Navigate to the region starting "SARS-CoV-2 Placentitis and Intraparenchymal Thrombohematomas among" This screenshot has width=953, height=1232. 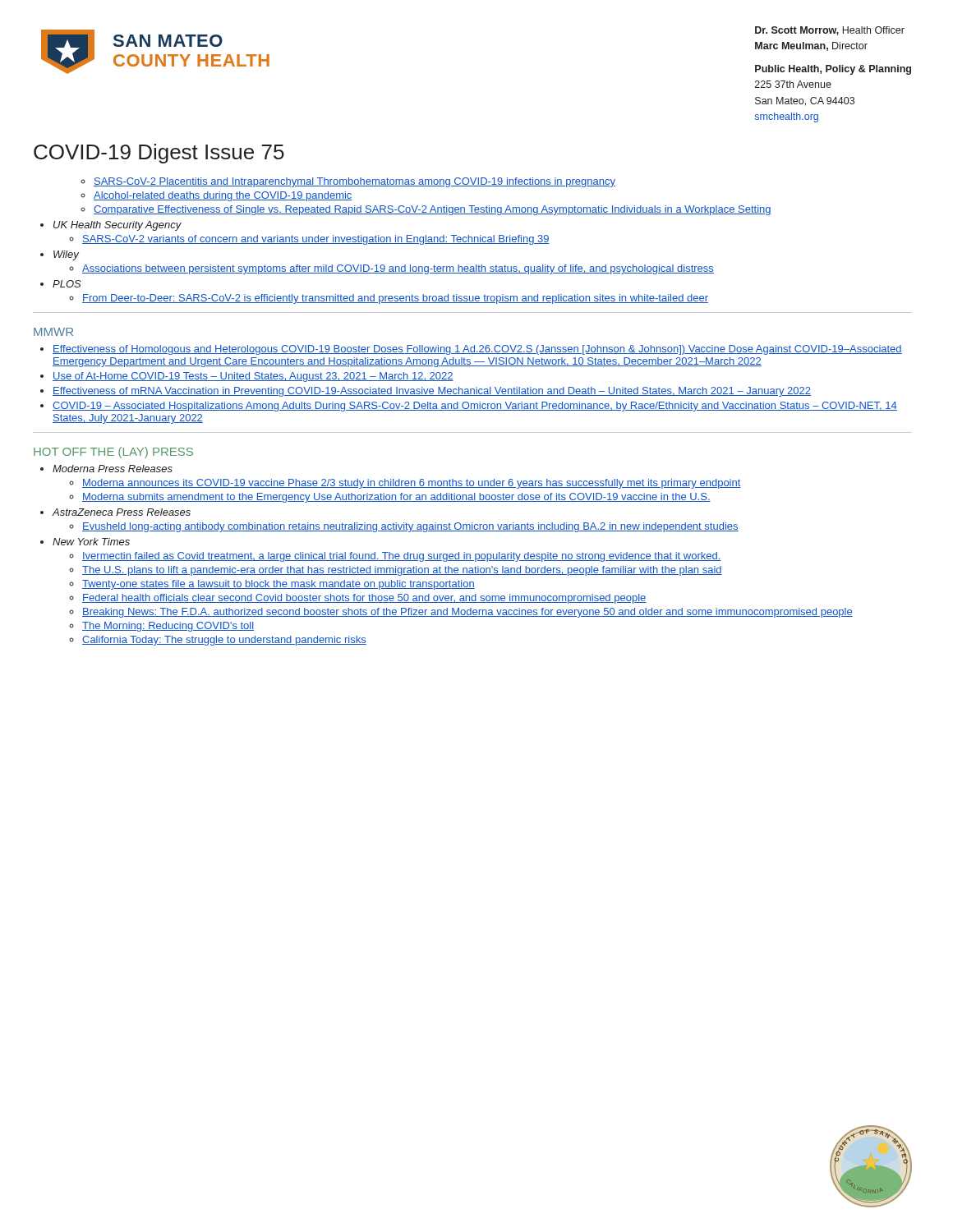pos(354,181)
